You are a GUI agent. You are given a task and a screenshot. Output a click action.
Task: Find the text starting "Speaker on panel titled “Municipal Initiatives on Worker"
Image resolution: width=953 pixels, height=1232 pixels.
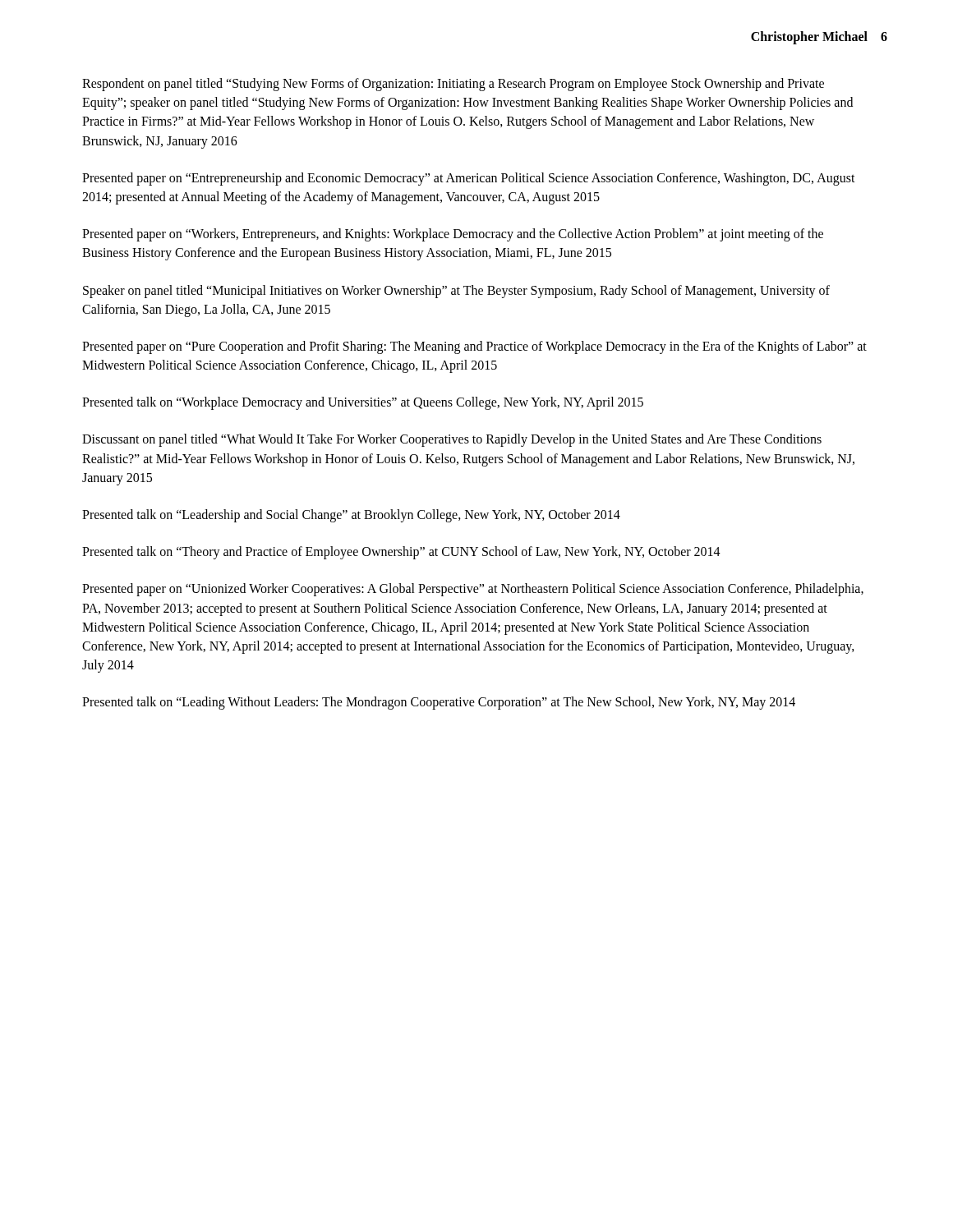456,299
